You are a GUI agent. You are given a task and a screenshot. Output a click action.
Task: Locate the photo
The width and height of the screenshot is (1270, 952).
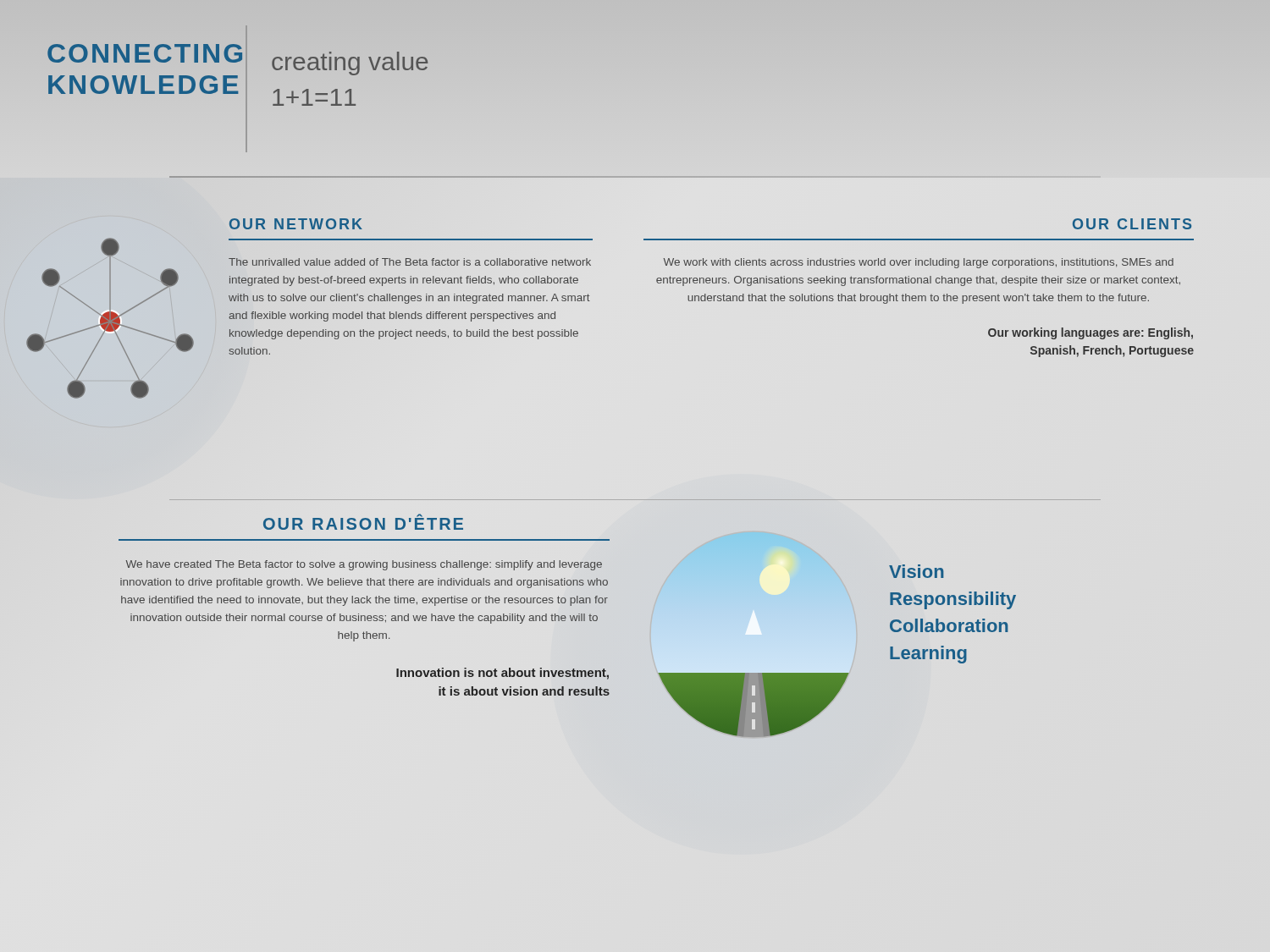[754, 635]
